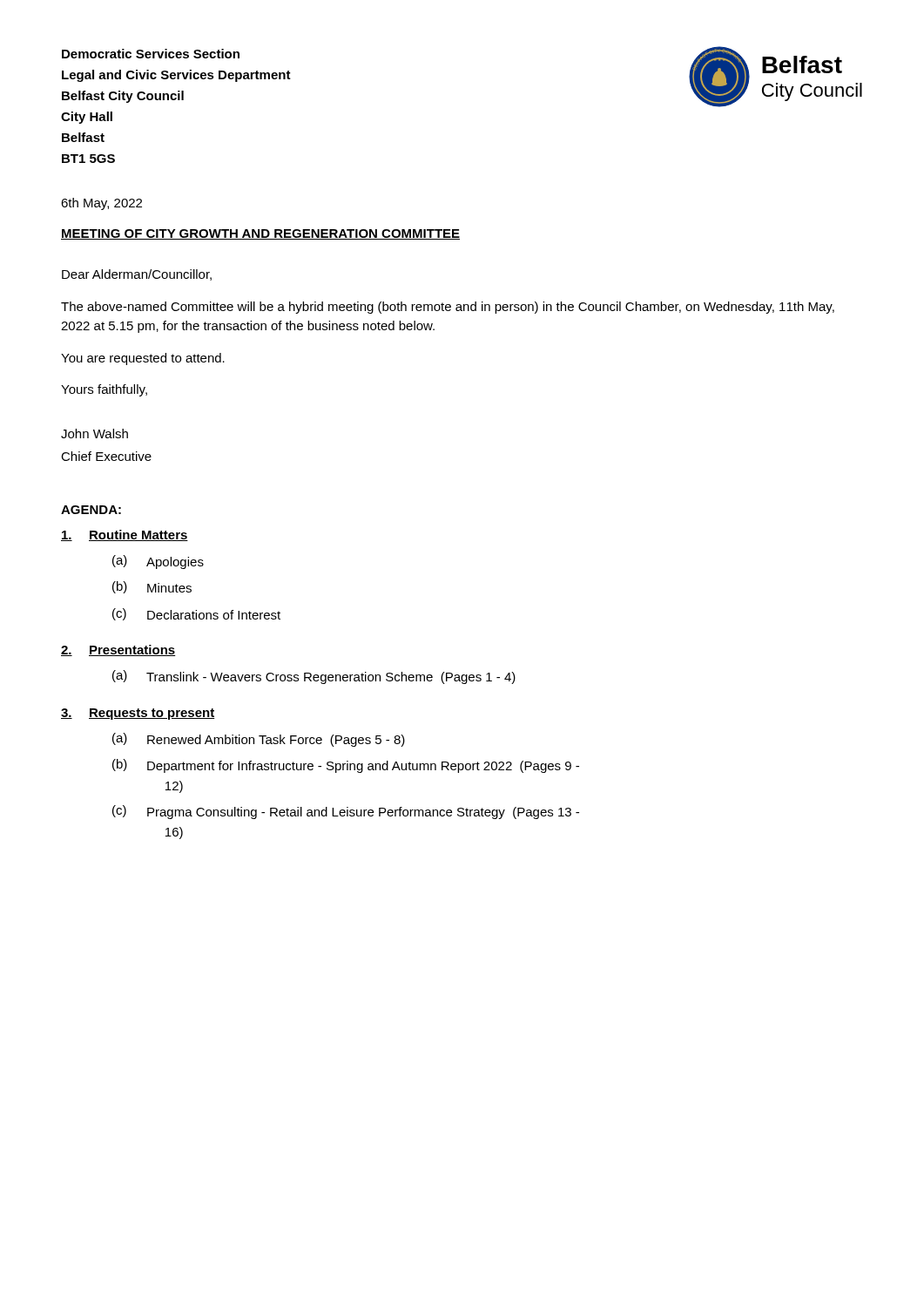Point to the text block starting "(b) Department for Infrastructure -"
The height and width of the screenshot is (1307, 924).
click(487, 776)
